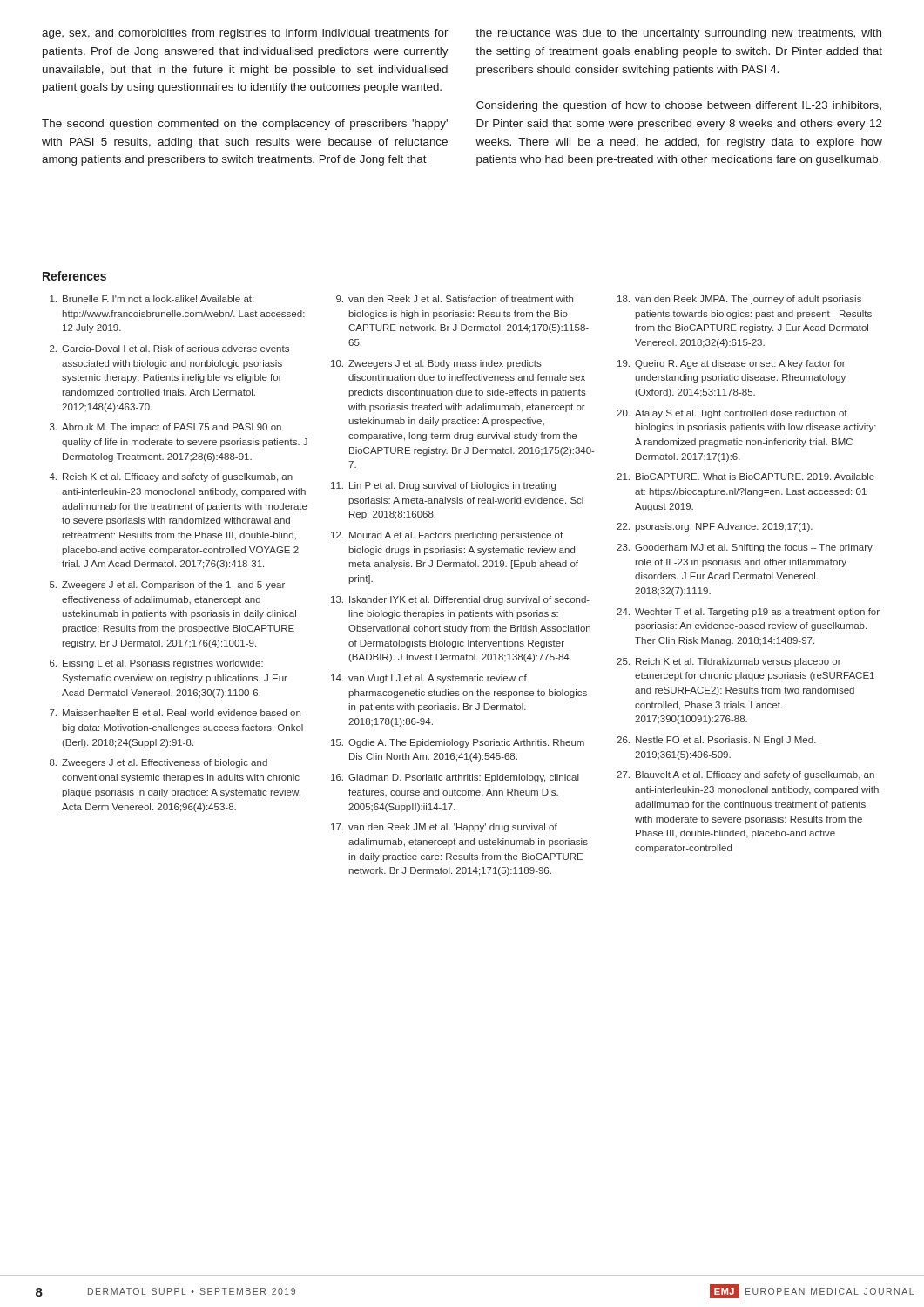Click the passage that begins "13. Iskander IYK et al. Differential drug"
Screen dimensions: 1307x924
coord(462,629)
